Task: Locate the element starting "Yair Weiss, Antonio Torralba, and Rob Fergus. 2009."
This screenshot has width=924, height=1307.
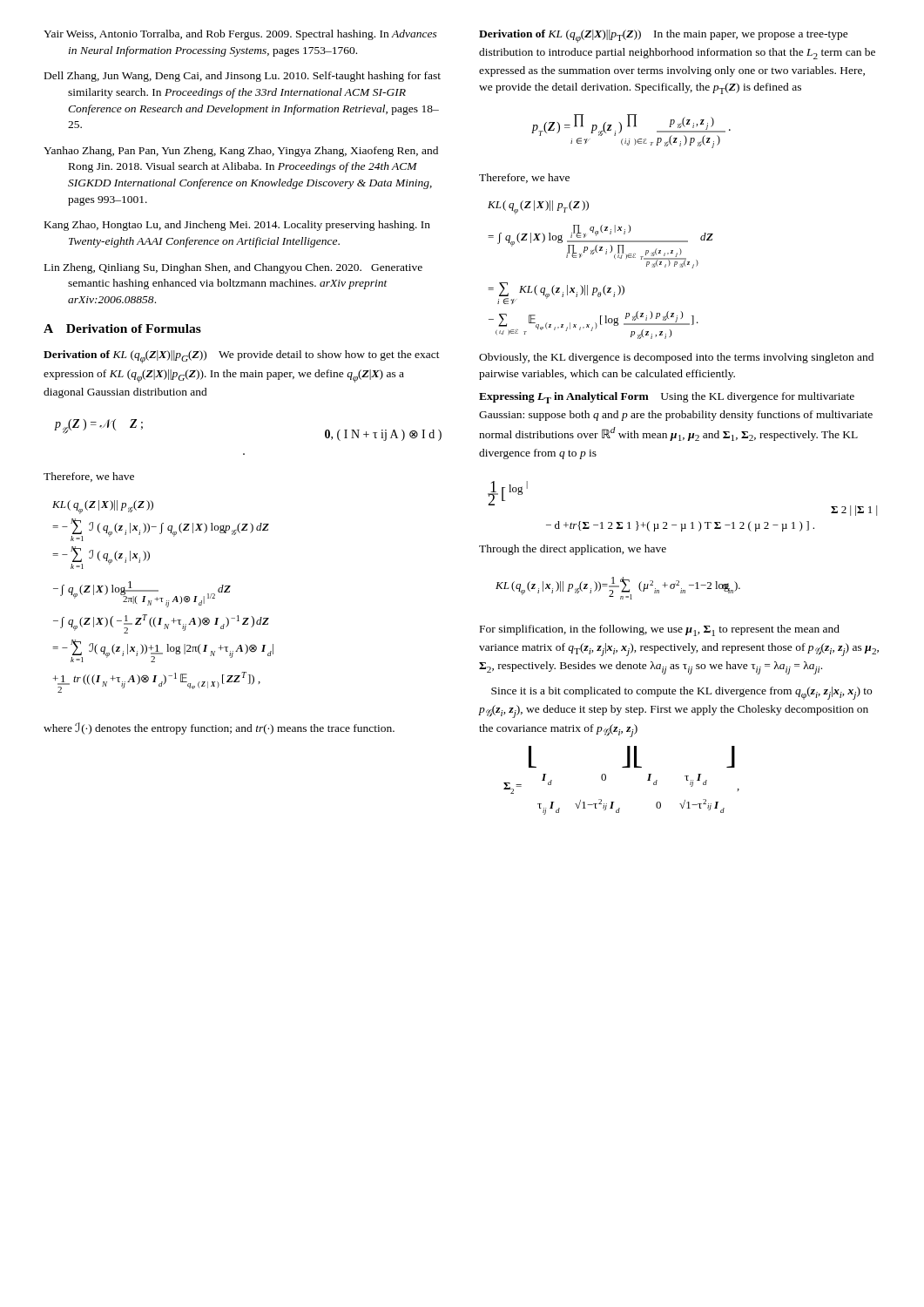Action: pyautogui.click(x=240, y=42)
